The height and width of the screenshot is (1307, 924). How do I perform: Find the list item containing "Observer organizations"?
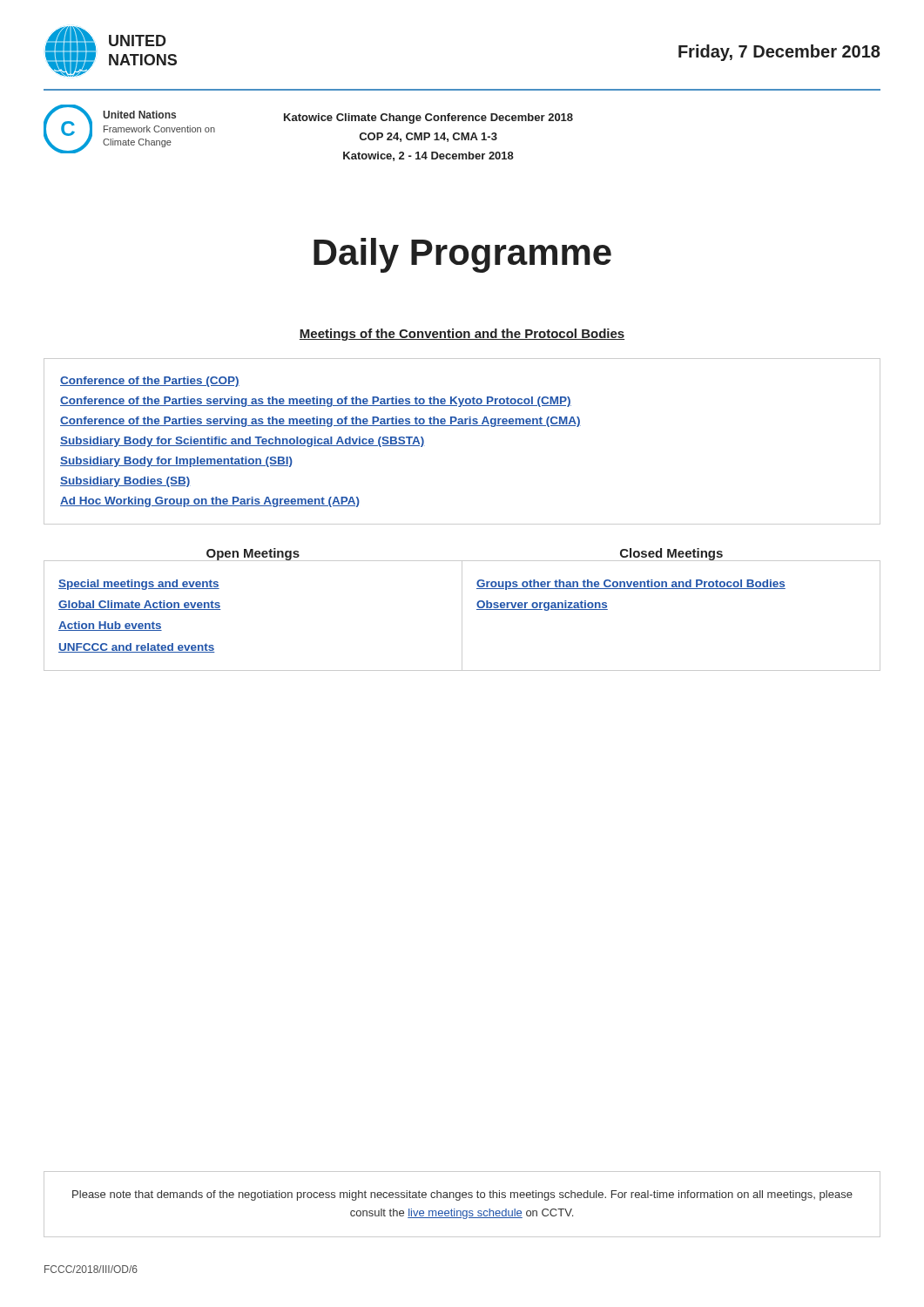coord(542,606)
